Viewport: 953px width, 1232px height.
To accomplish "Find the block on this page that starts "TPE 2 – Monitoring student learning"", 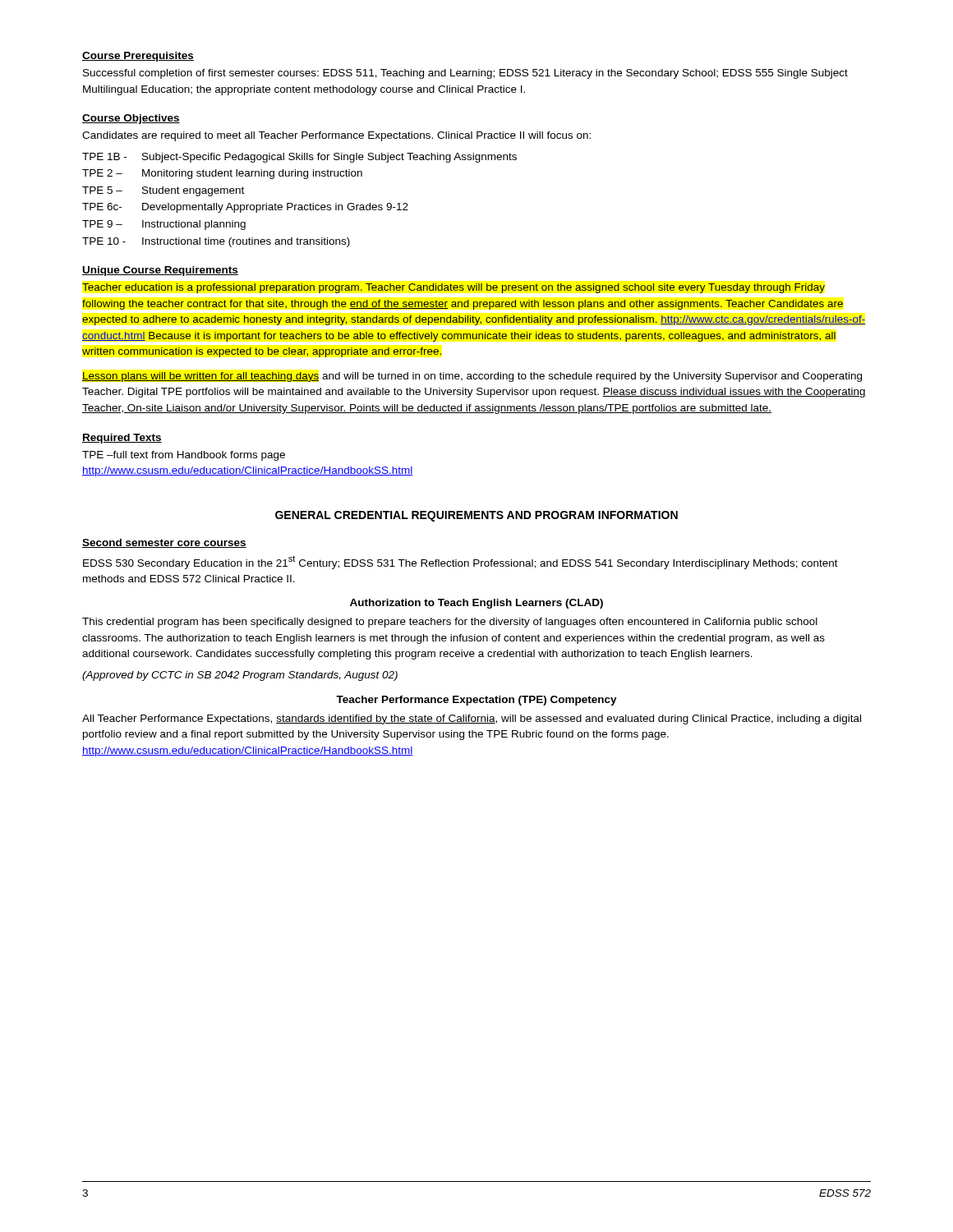I will (222, 173).
